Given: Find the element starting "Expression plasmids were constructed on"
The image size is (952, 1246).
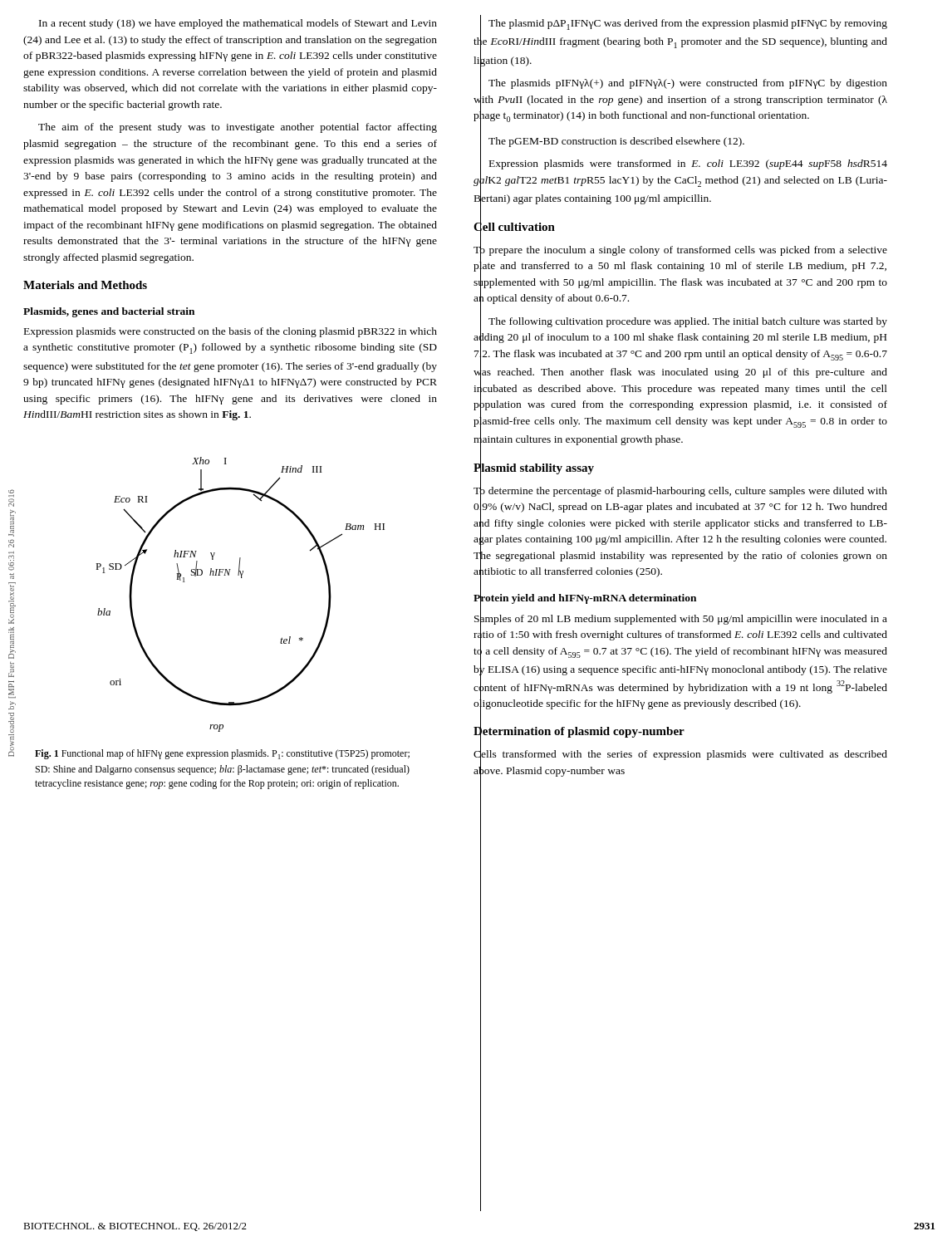Looking at the screenshot, I should (230, 373).
